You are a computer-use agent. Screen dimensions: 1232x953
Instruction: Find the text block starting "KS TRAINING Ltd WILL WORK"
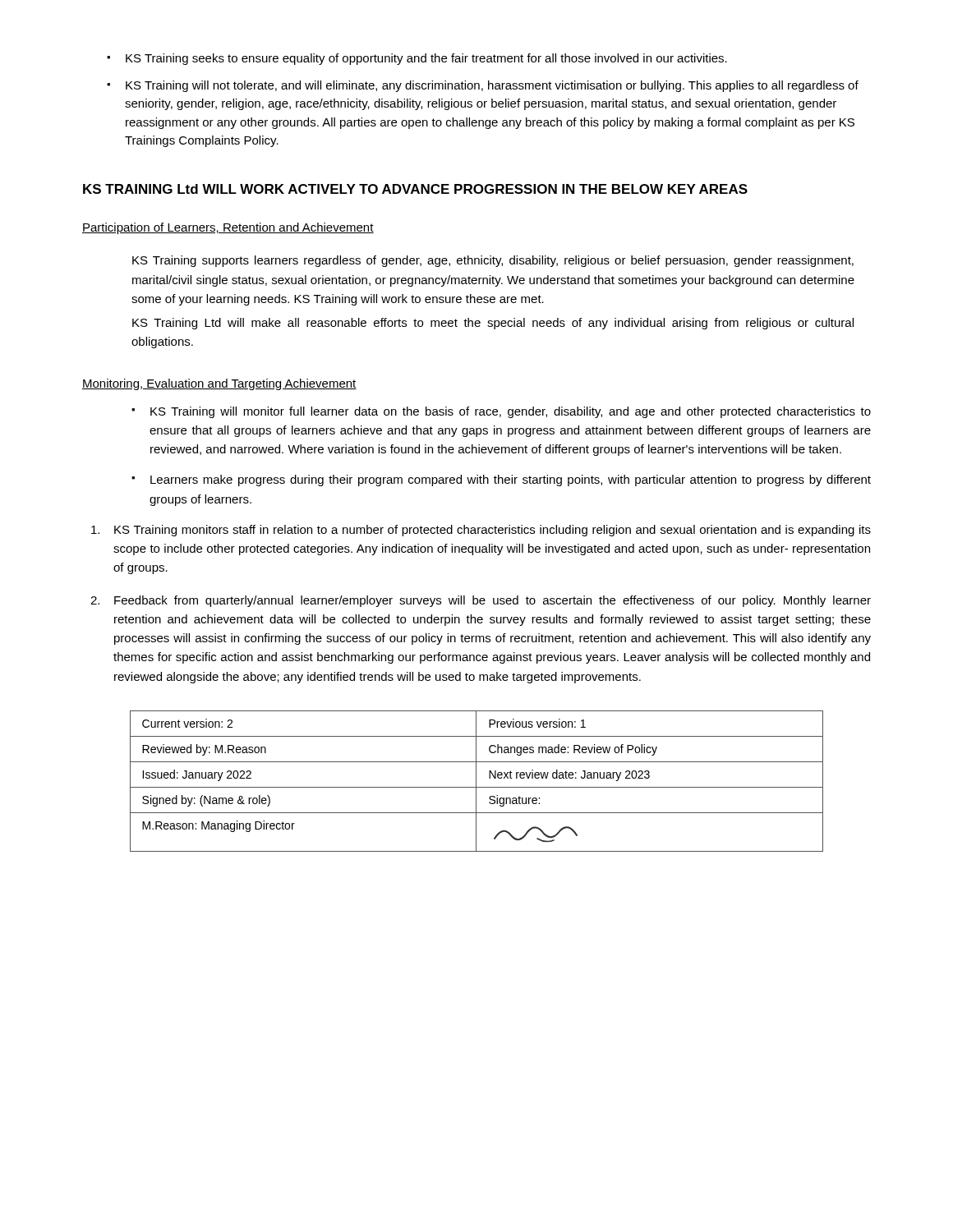point(476,189)
